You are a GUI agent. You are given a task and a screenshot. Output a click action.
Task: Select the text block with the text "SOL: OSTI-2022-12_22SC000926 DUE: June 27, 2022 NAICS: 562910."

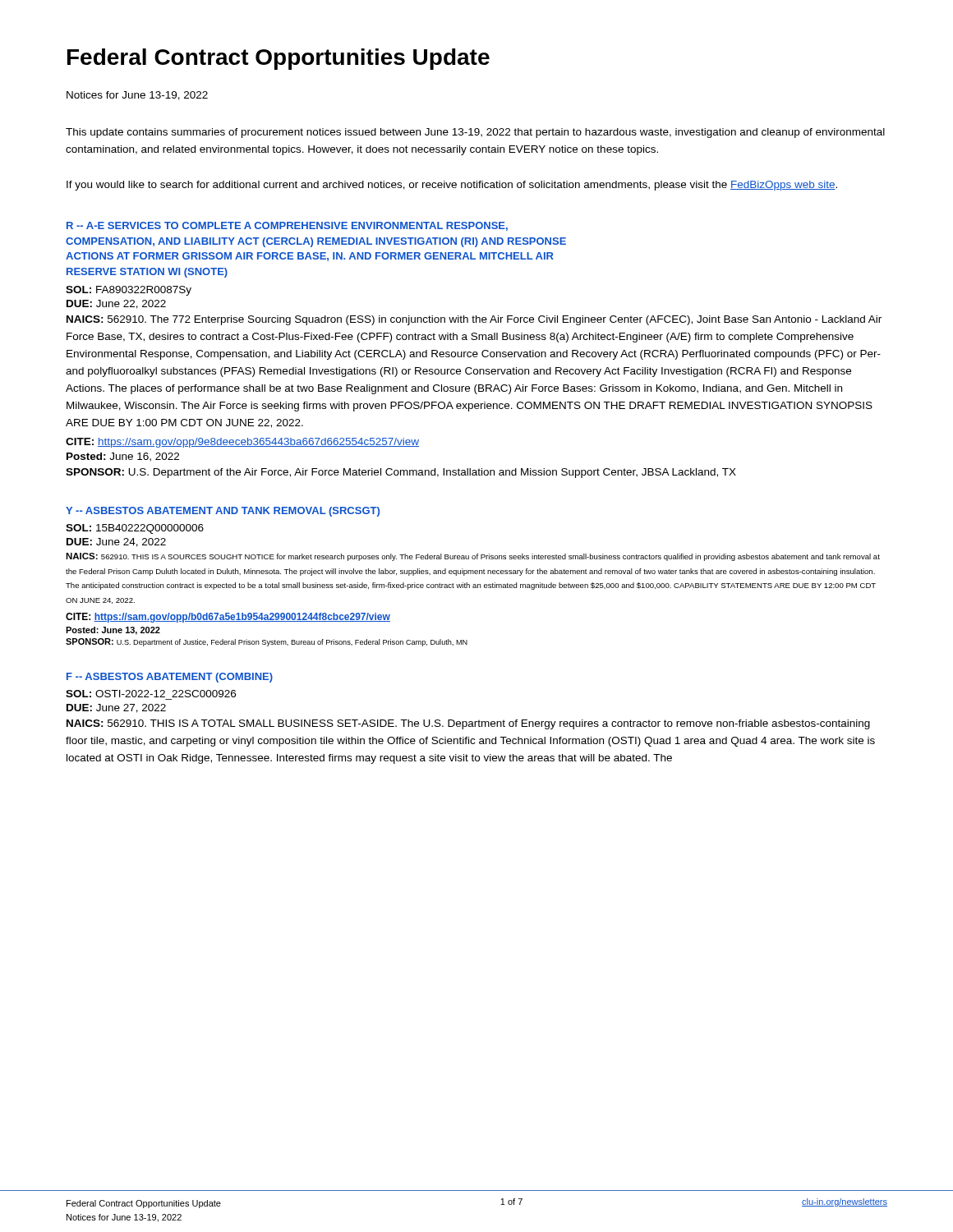(x=476, y=727)
